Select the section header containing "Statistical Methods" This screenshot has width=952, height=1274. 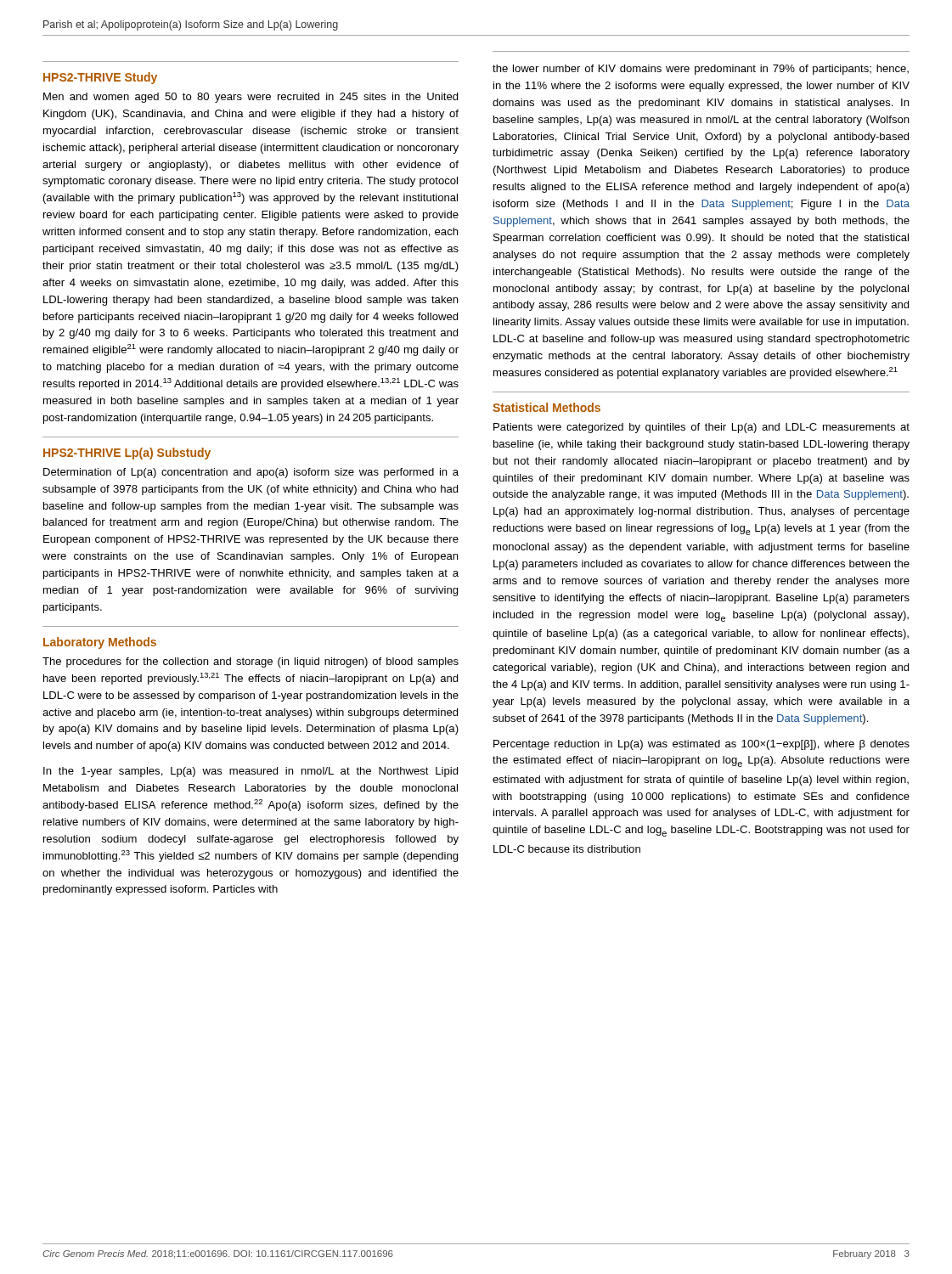click(547, 408)
